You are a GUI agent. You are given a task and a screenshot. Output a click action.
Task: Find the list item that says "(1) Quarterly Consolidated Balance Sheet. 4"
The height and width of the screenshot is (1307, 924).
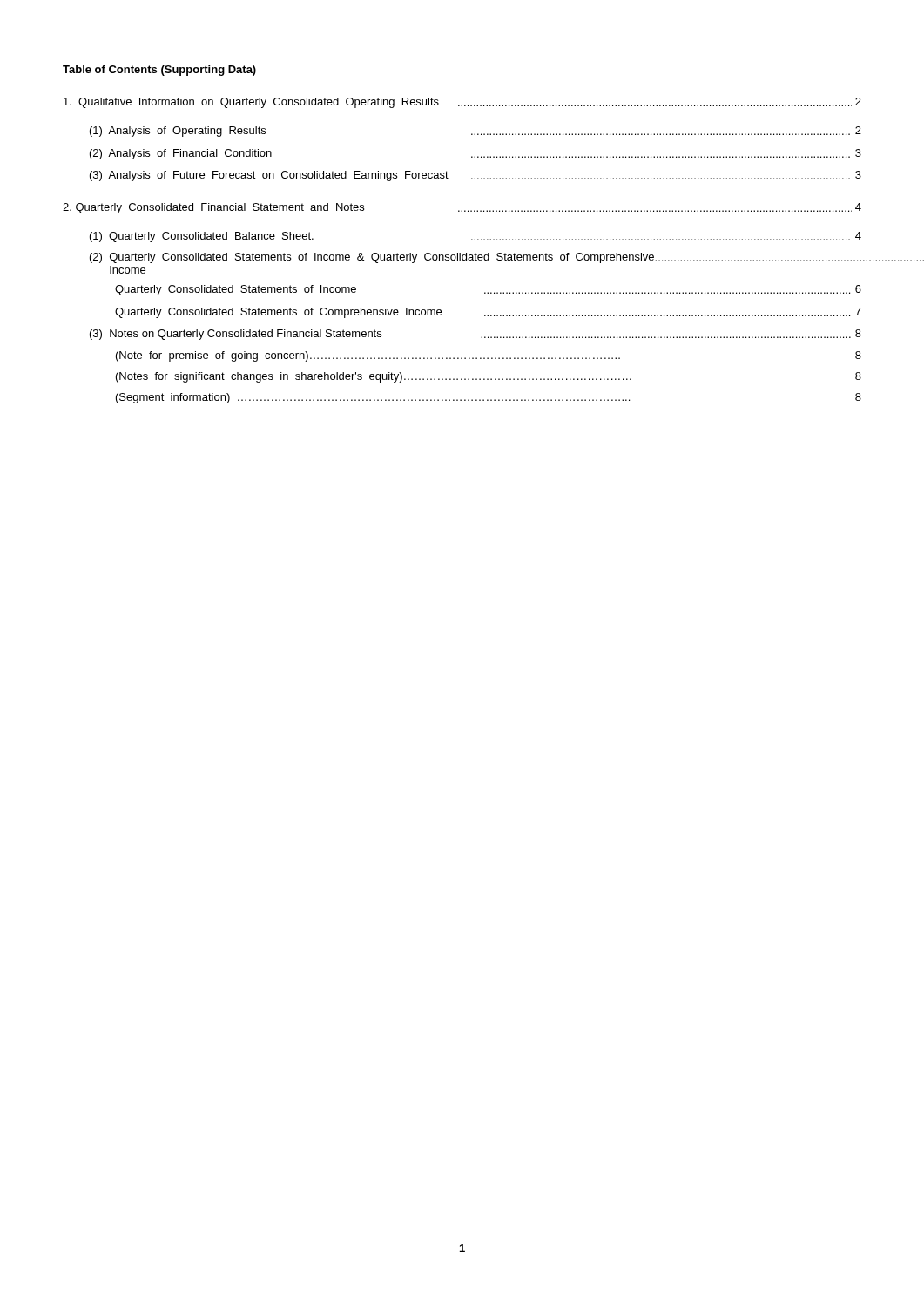pyautogui.click(x=475, y=237)
